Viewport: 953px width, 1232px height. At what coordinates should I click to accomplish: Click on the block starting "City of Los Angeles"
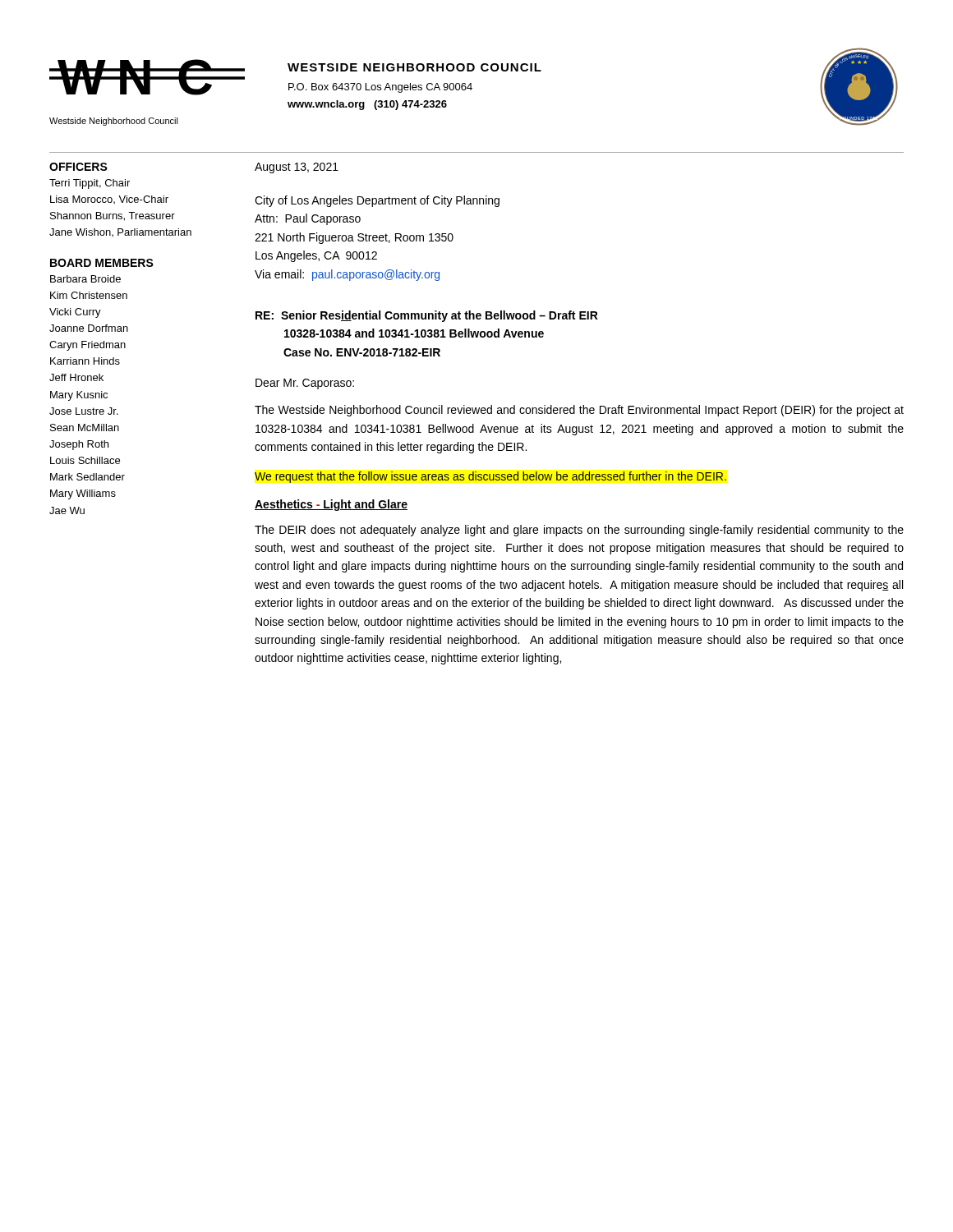(377, 237)
